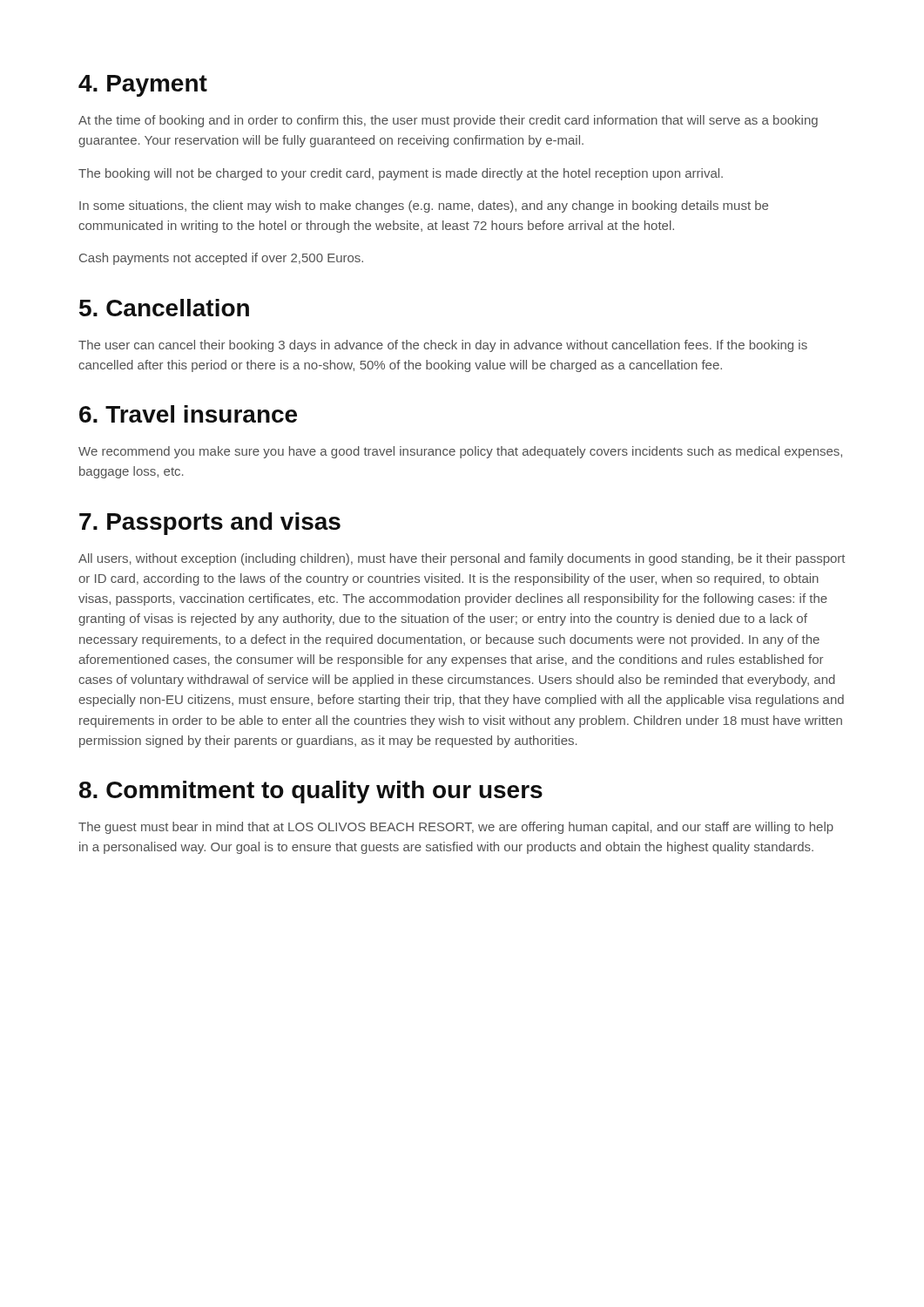Select the text block containing "The booking will not be"
The height and width of the screenshot is (1307, 924).
click(x=401, y=173)
